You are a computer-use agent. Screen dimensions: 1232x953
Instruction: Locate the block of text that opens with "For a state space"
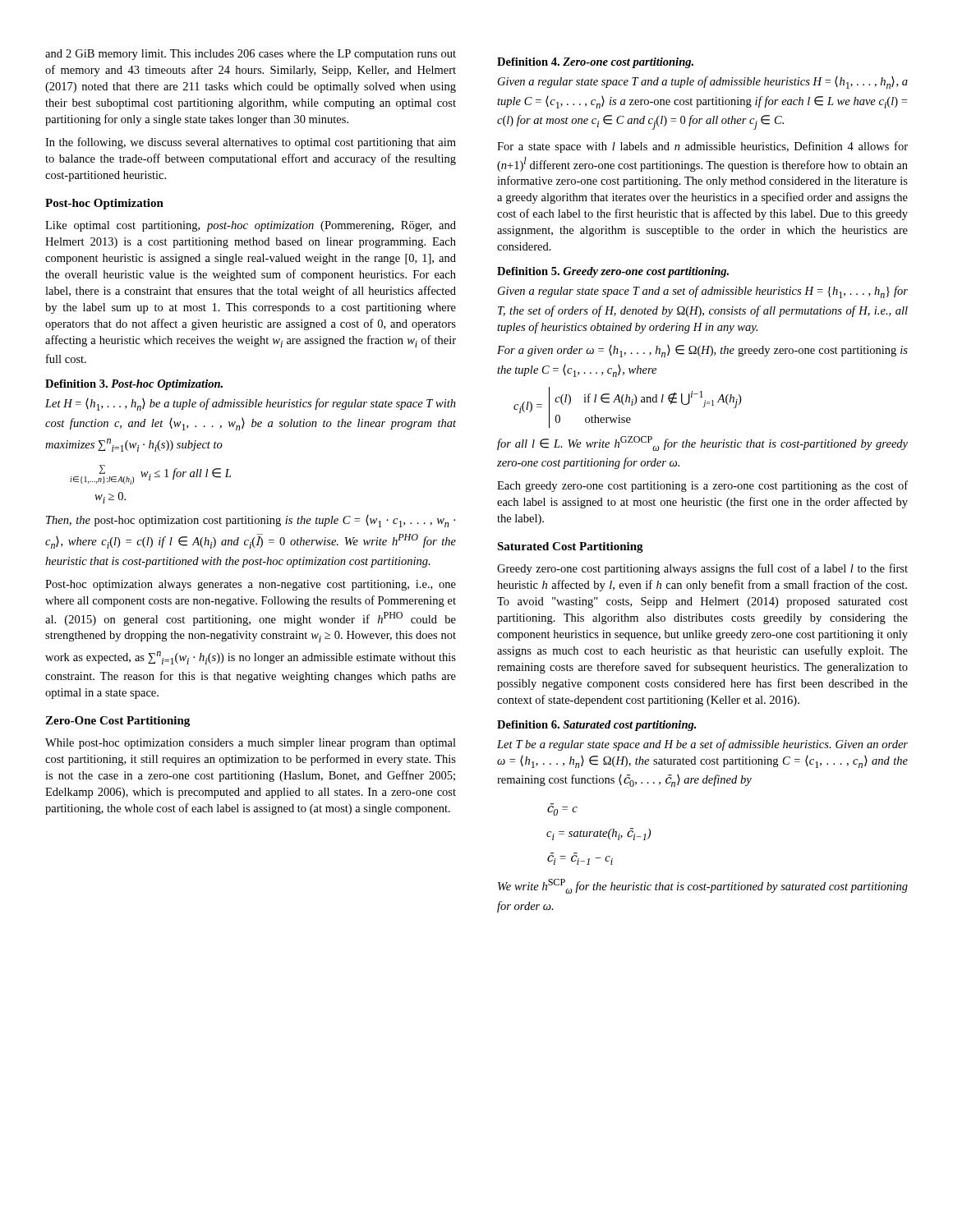[702, 196]
